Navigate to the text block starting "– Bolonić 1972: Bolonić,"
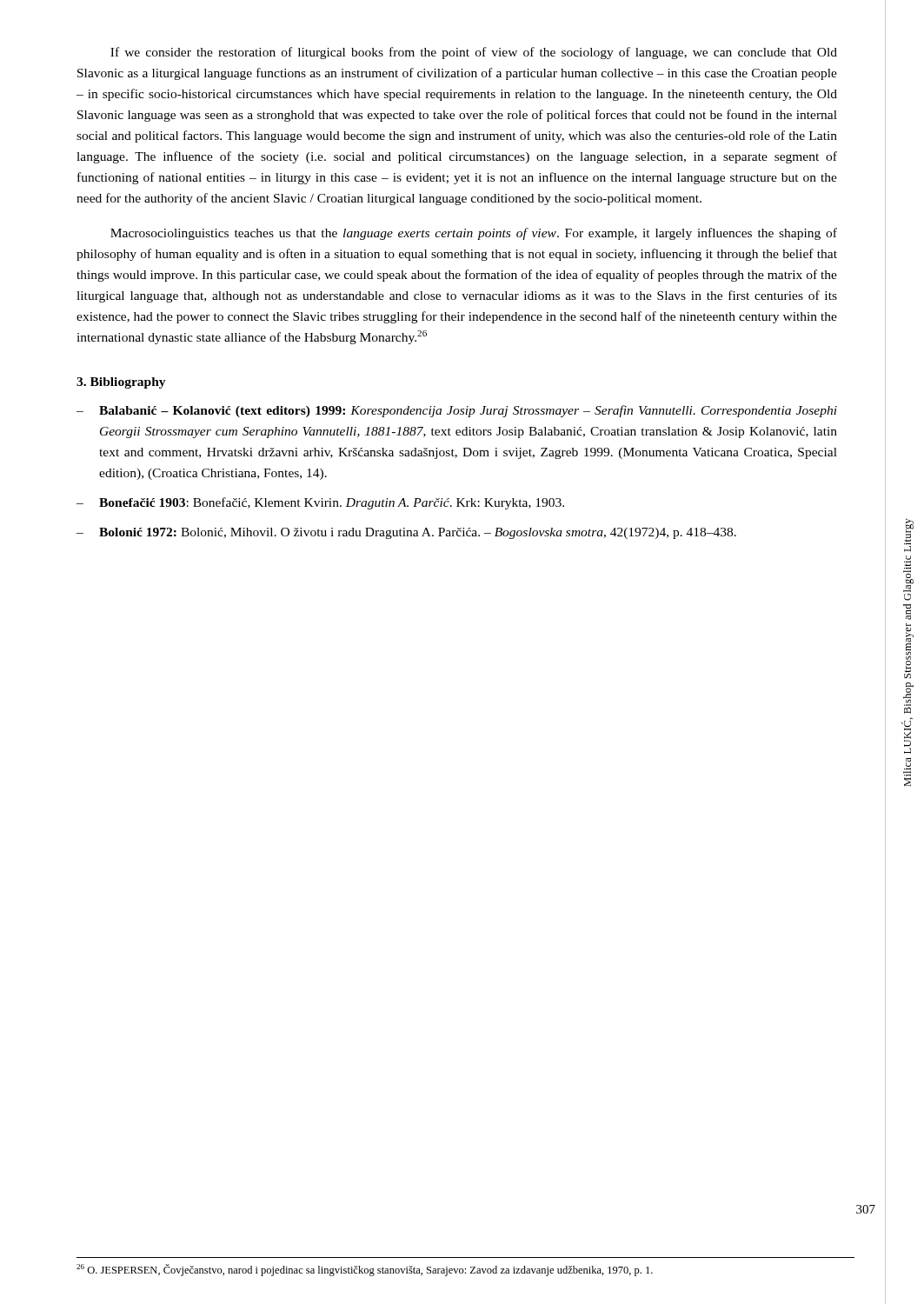The image size is (924, 1304). tap(457, 532)
